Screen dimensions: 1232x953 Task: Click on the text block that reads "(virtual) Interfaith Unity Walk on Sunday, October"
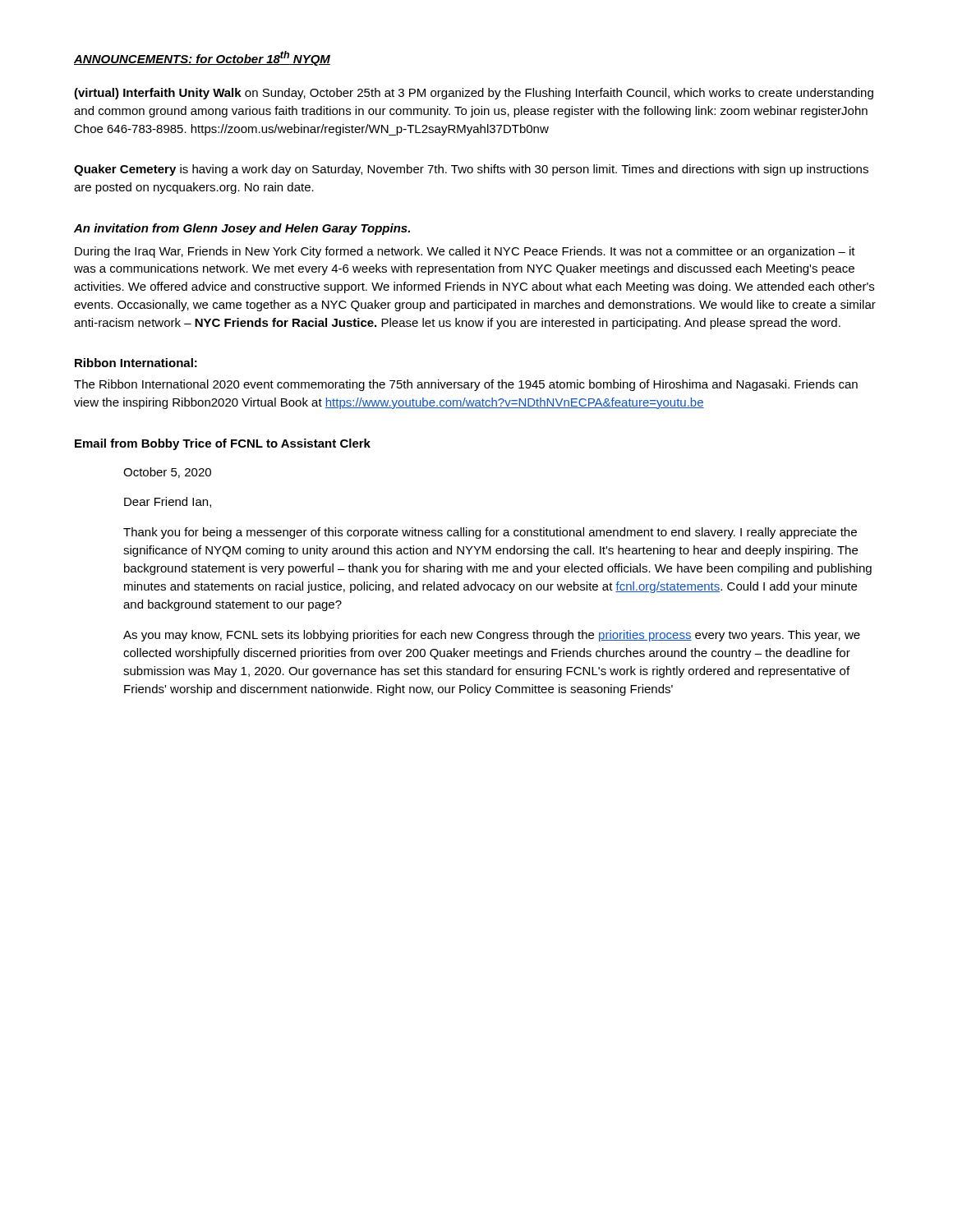[x=476, y=111]
